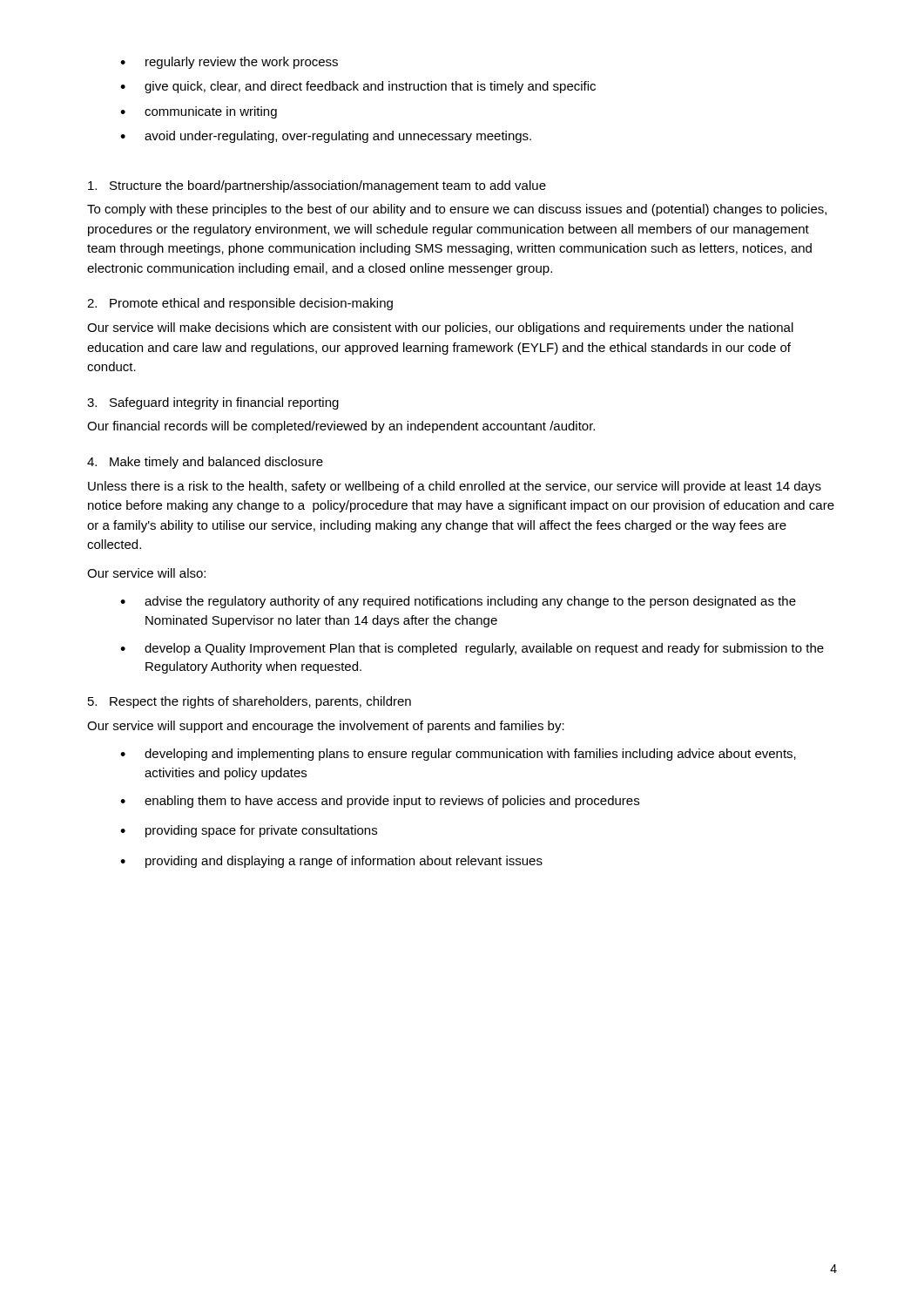Locate the section header that says "3. Safeguard integrity in financial"
This screenshot has height=1307, width=924.
click(x=213, y=402)
